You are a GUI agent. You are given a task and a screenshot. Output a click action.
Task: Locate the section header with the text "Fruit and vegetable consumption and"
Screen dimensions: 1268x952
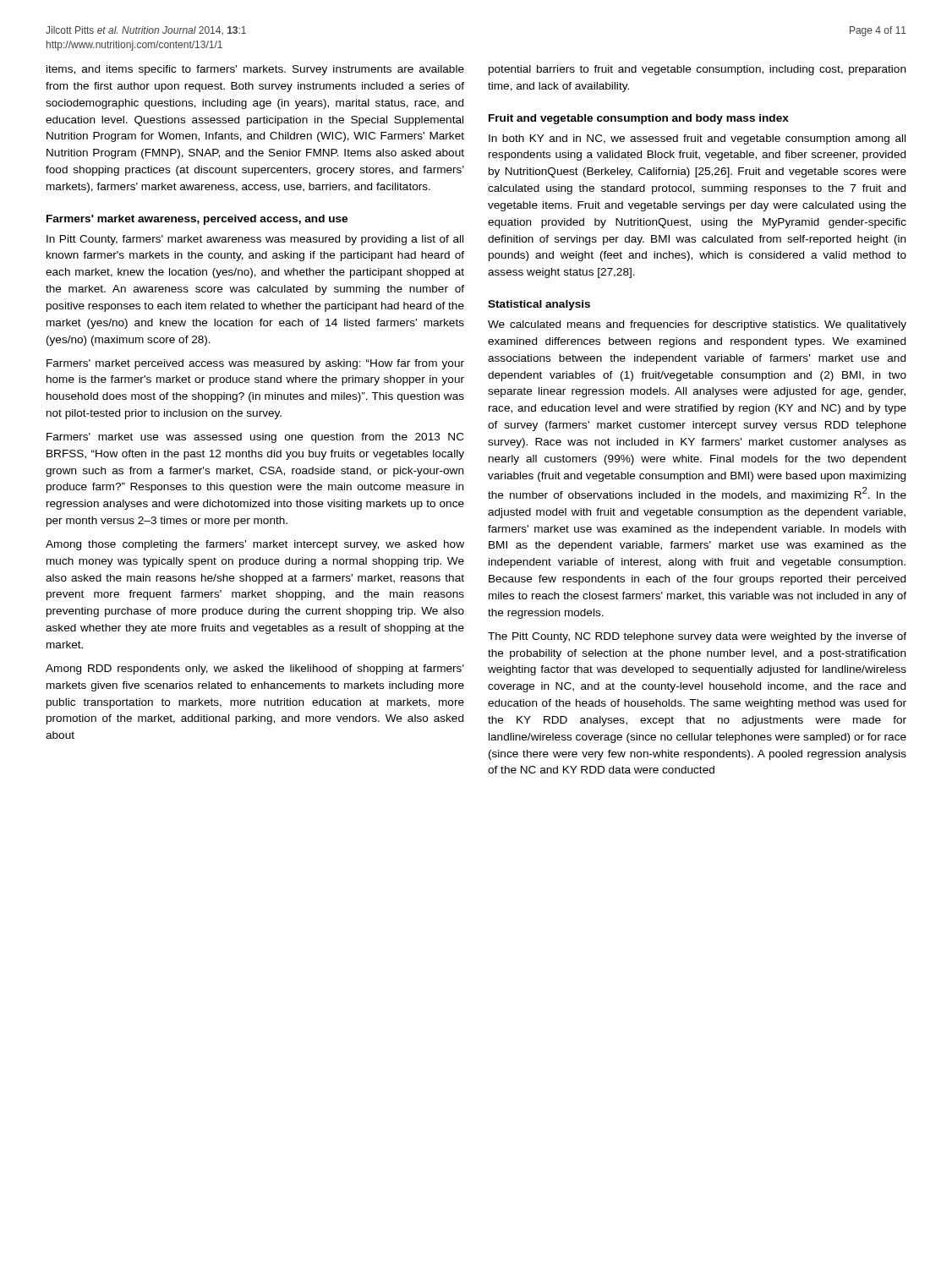(x=638, y=118)
